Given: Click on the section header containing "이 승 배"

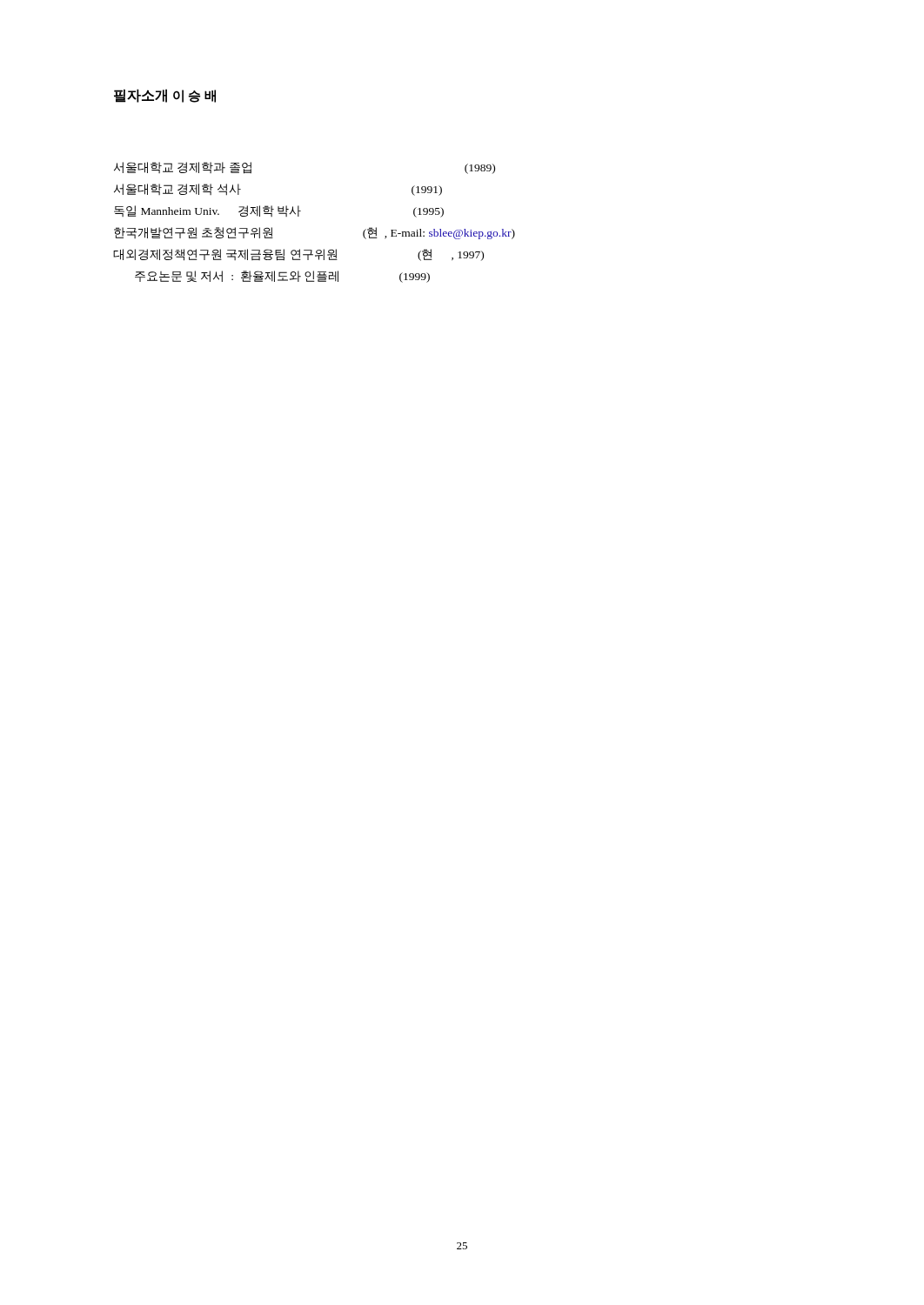Looking at the screenshot, I should [195, 96].
